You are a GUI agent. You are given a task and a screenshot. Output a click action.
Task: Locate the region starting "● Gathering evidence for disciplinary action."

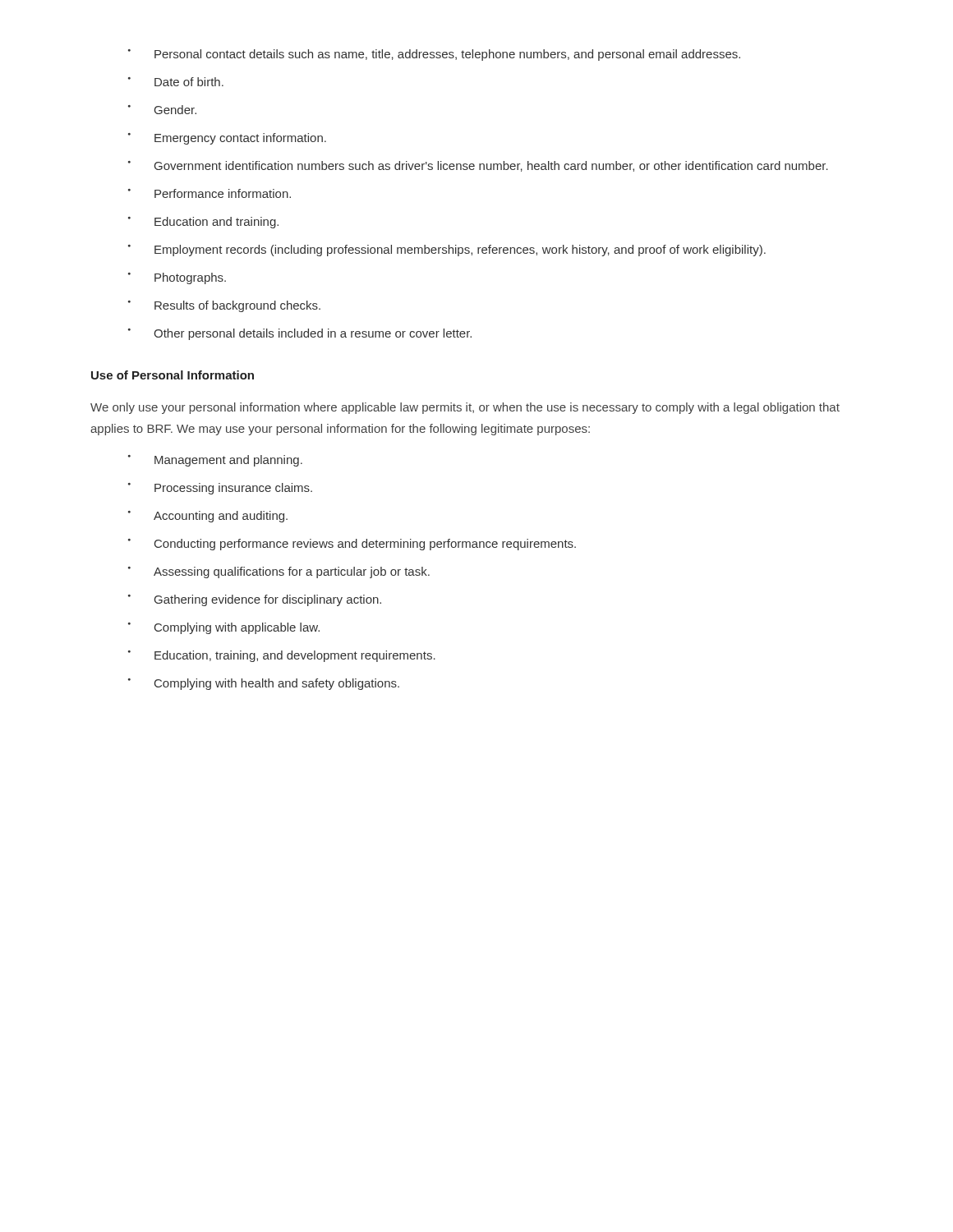pyautogui.click(x=255, y=600)
